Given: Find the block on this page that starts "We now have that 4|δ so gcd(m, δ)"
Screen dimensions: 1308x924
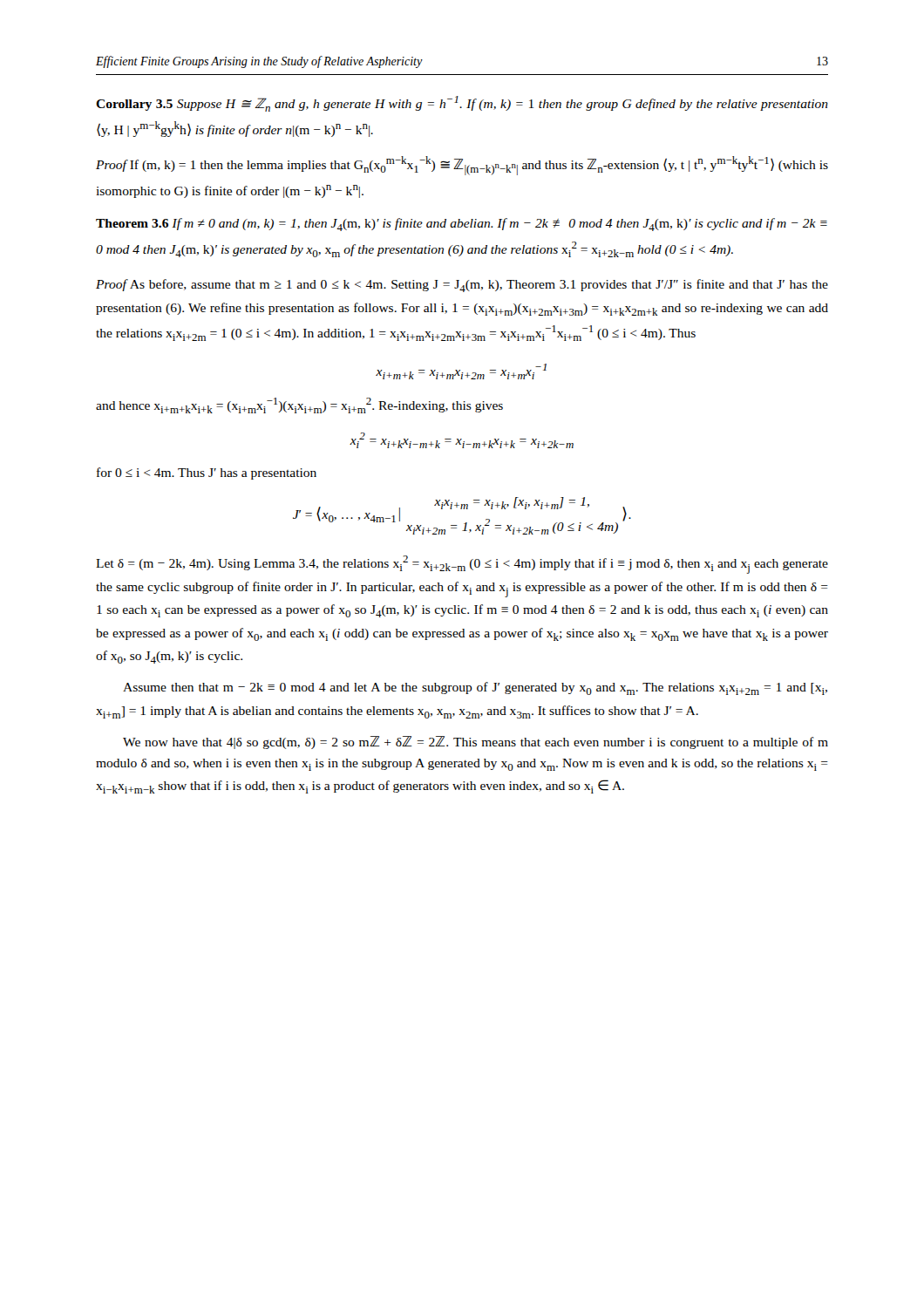Looking at the screenshot, I should 462,765.
